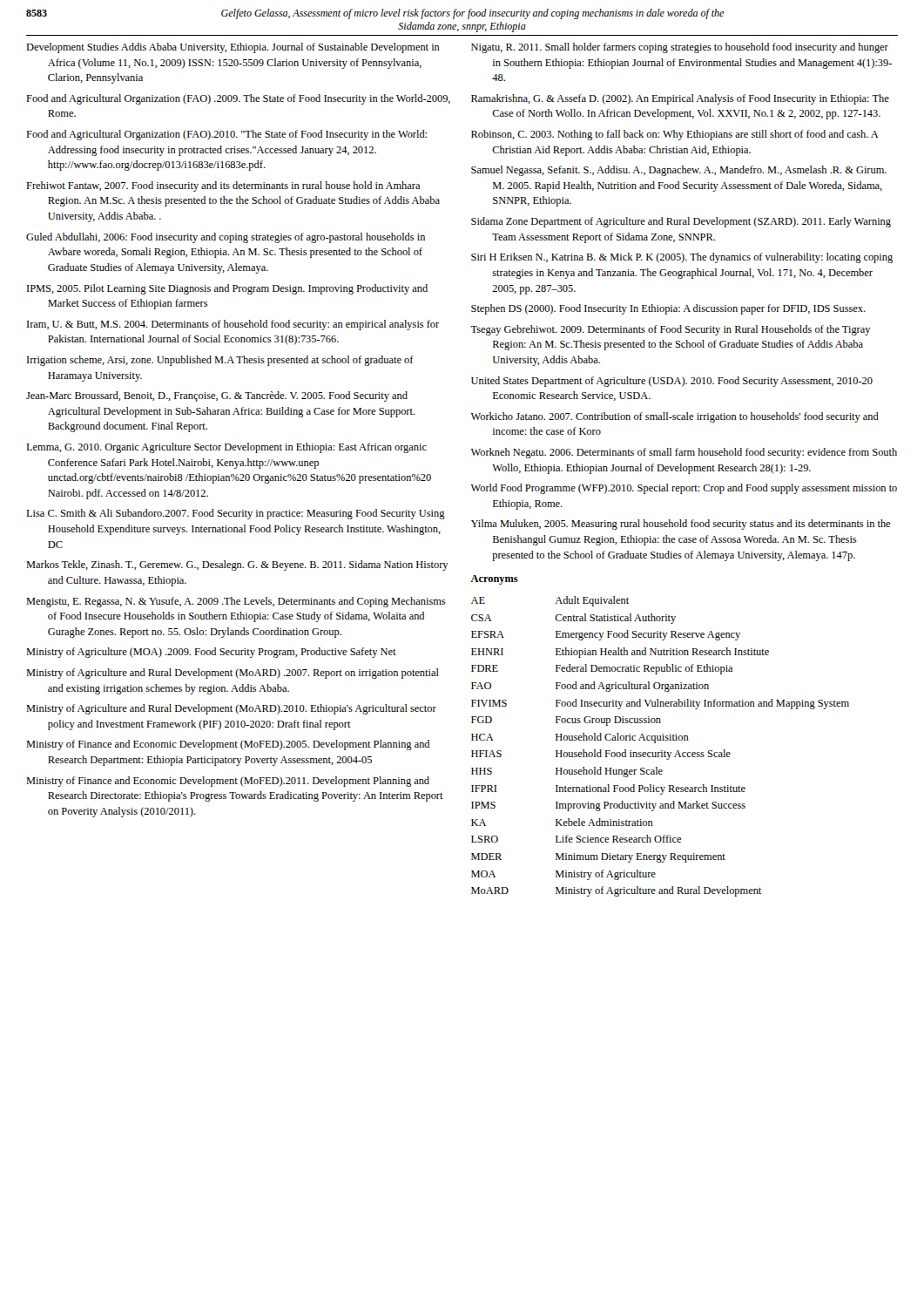Viewport: 924px width, 1307px height.
Task: Click the passage that begins "Lisa C. Smith & Ali"
Action: click(x=235, y=529)
